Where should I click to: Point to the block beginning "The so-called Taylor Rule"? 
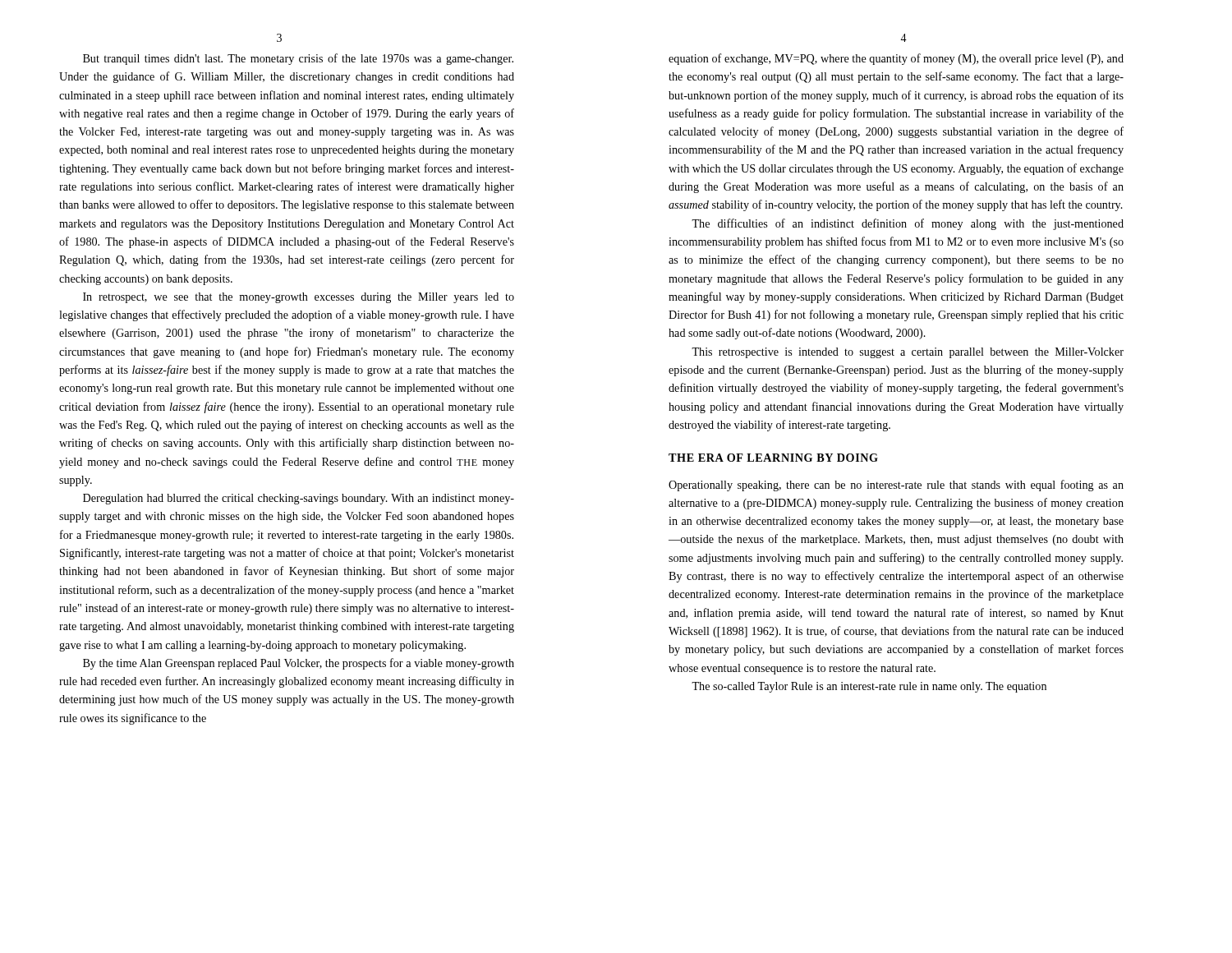coord(896,686)
